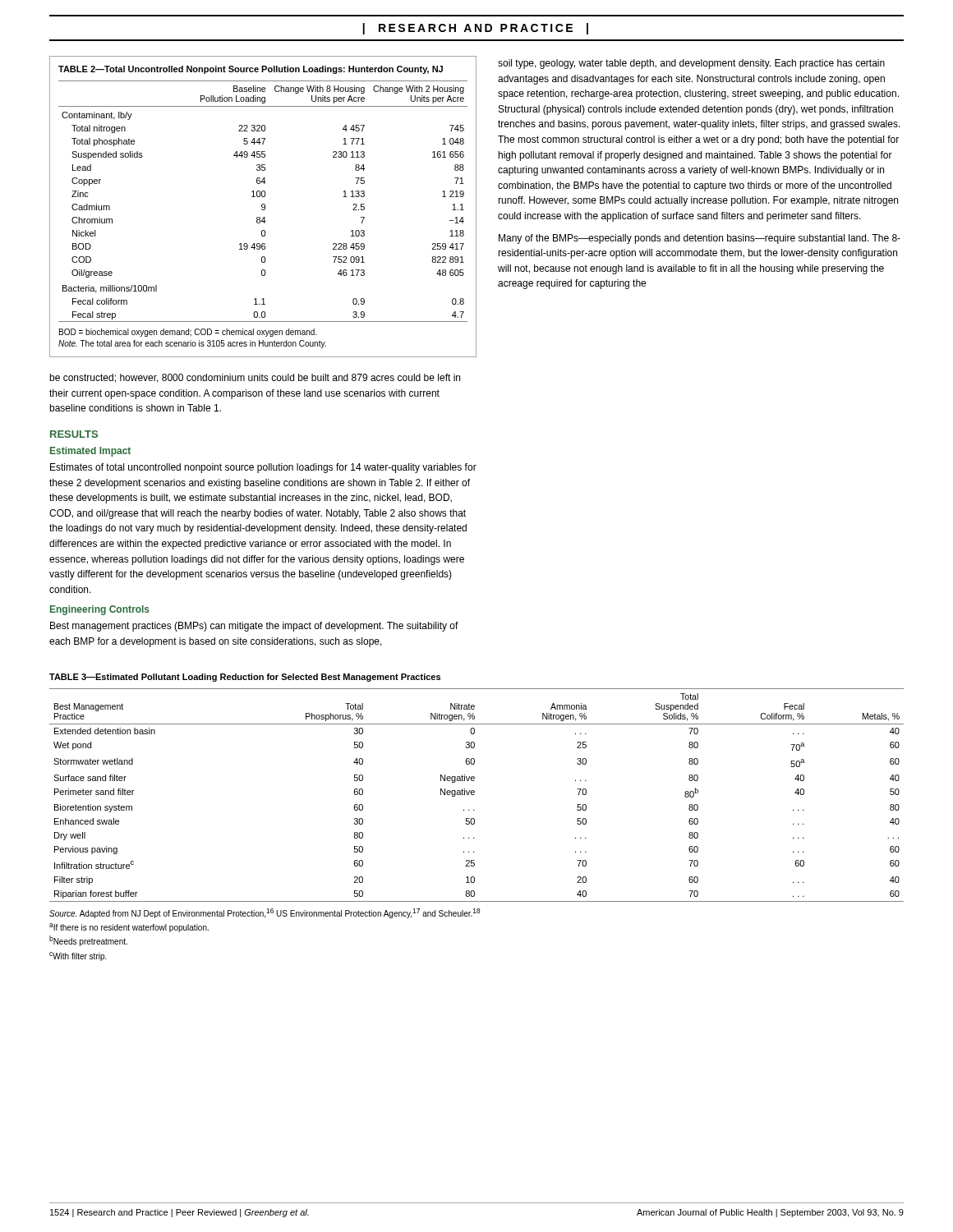The image size is (953, 1232).
Task: Locate the block starting "Many of the"
Action: 699,261
